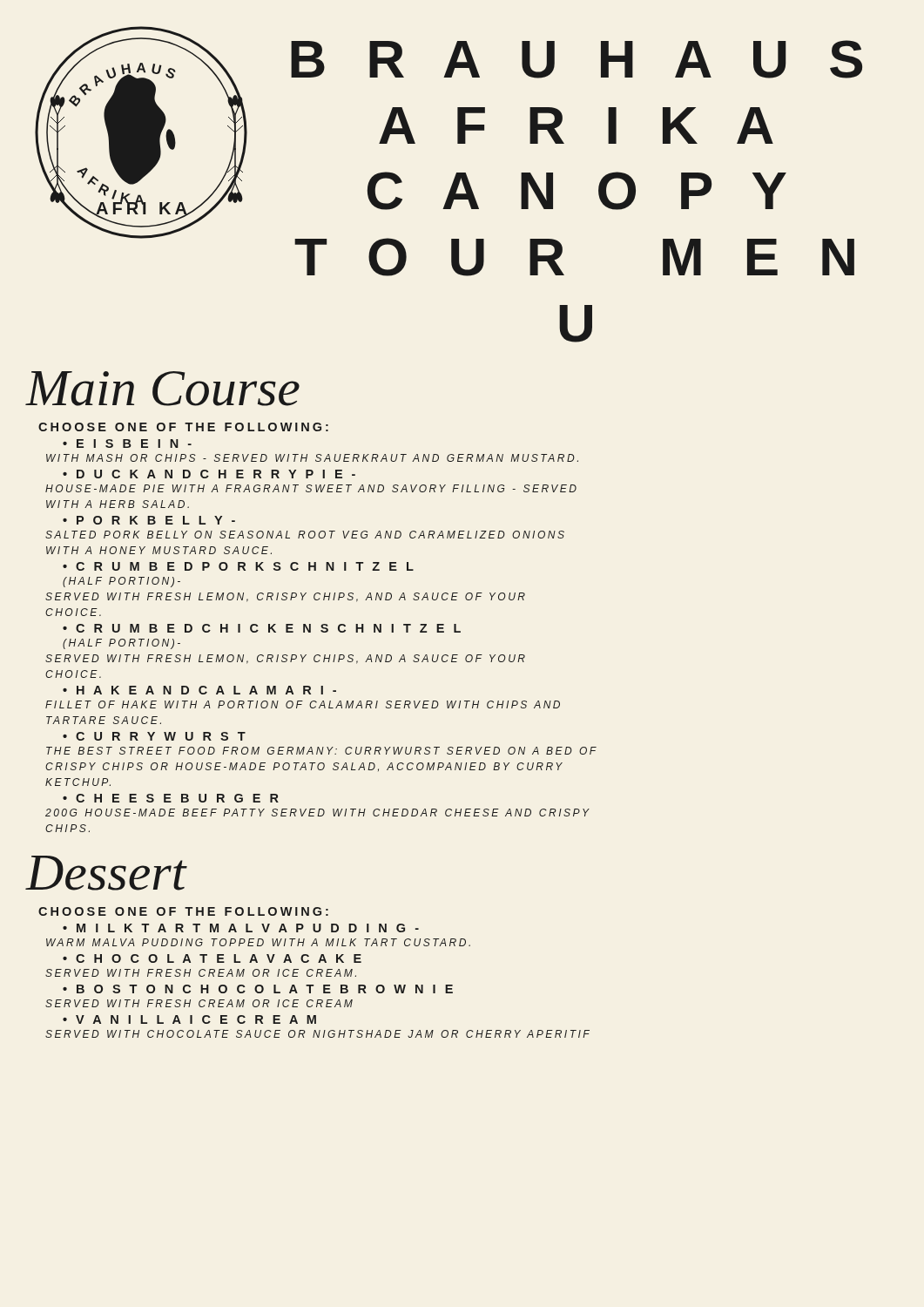
Task: Where is the passage that starts "• B O S T O"?
Action: 258,989
